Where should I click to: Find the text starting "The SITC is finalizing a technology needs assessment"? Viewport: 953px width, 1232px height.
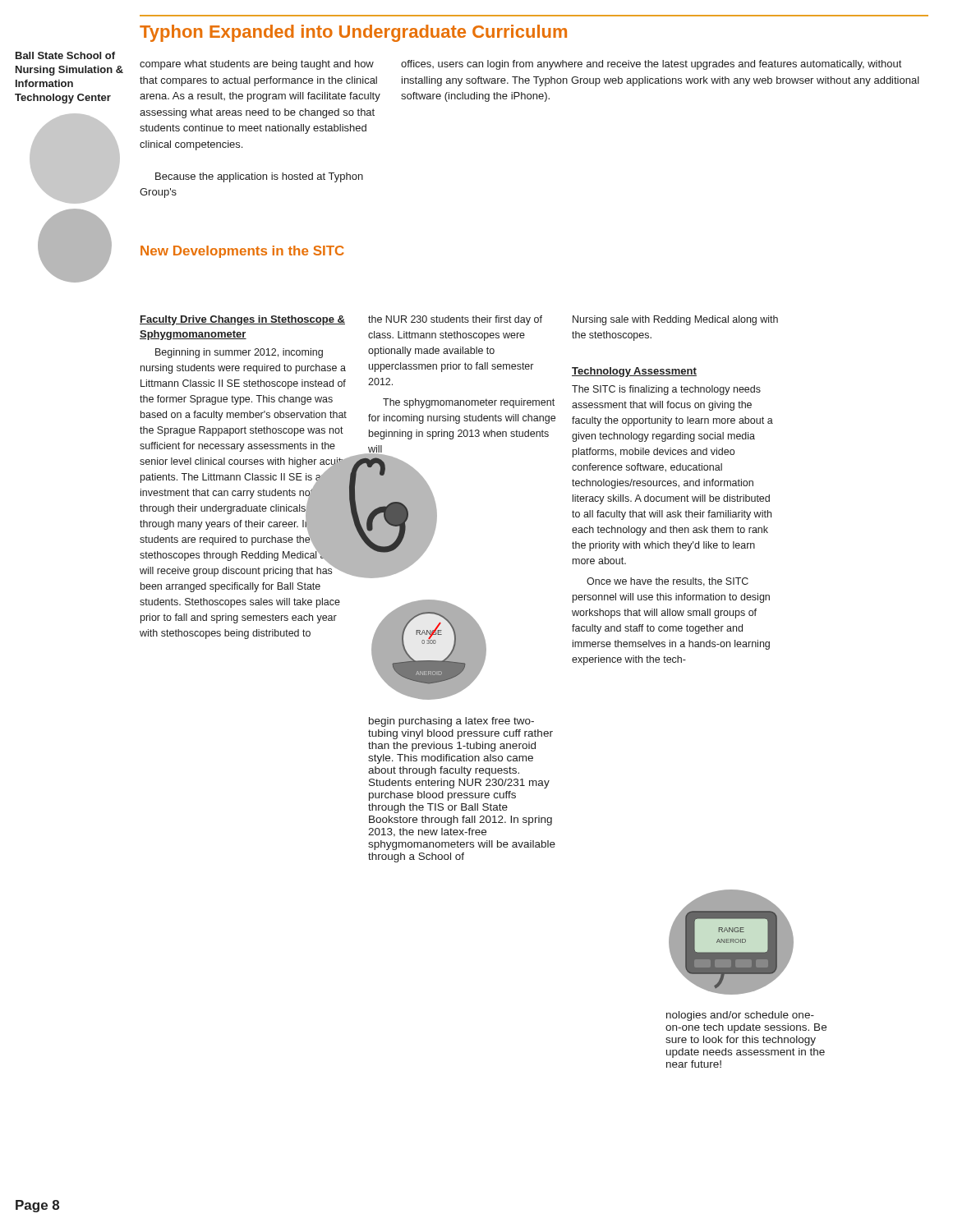[676, 525]
